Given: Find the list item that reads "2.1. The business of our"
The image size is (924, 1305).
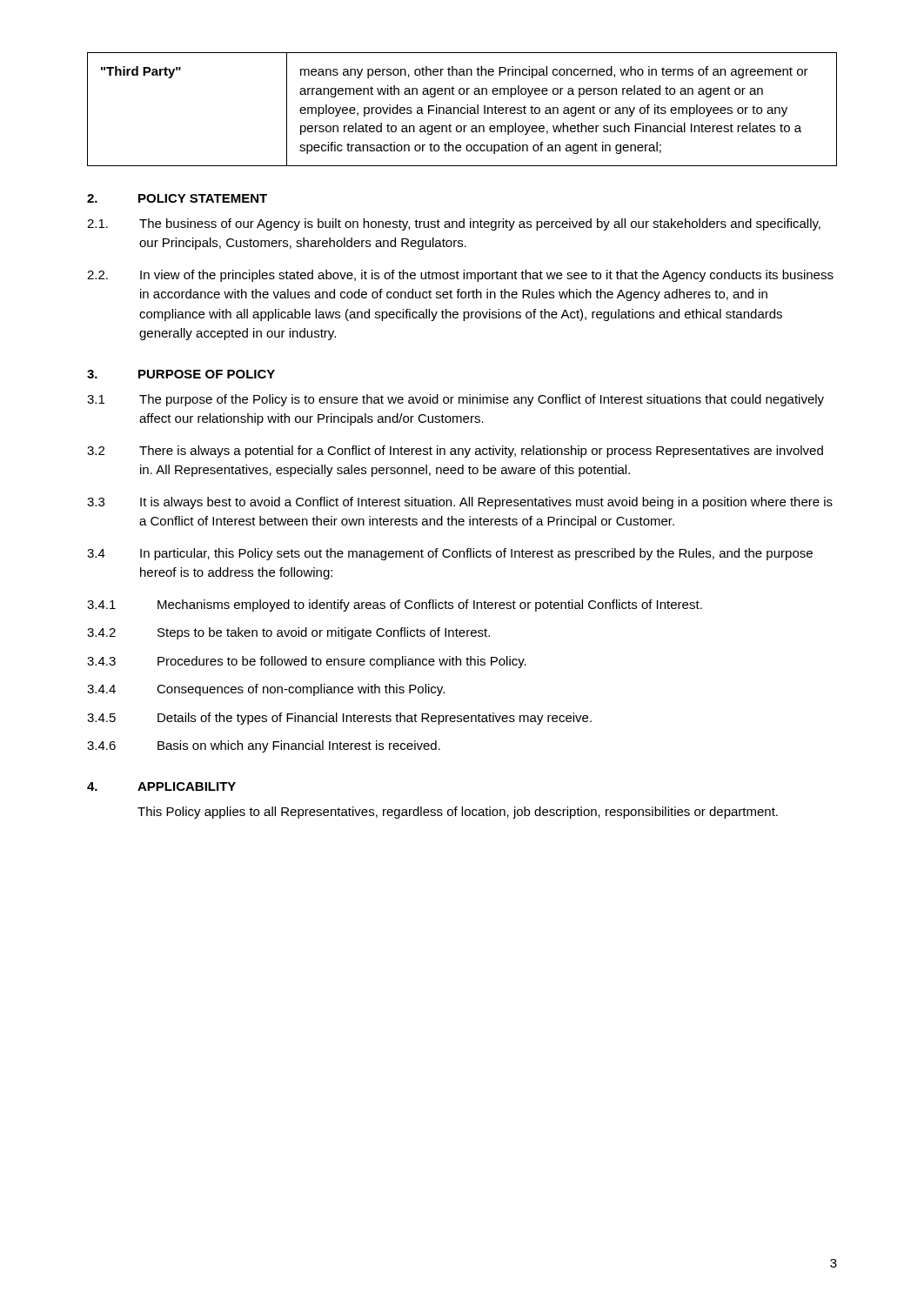Looking at the screenshot, I should pyautogui.click(x=462, y=233).
